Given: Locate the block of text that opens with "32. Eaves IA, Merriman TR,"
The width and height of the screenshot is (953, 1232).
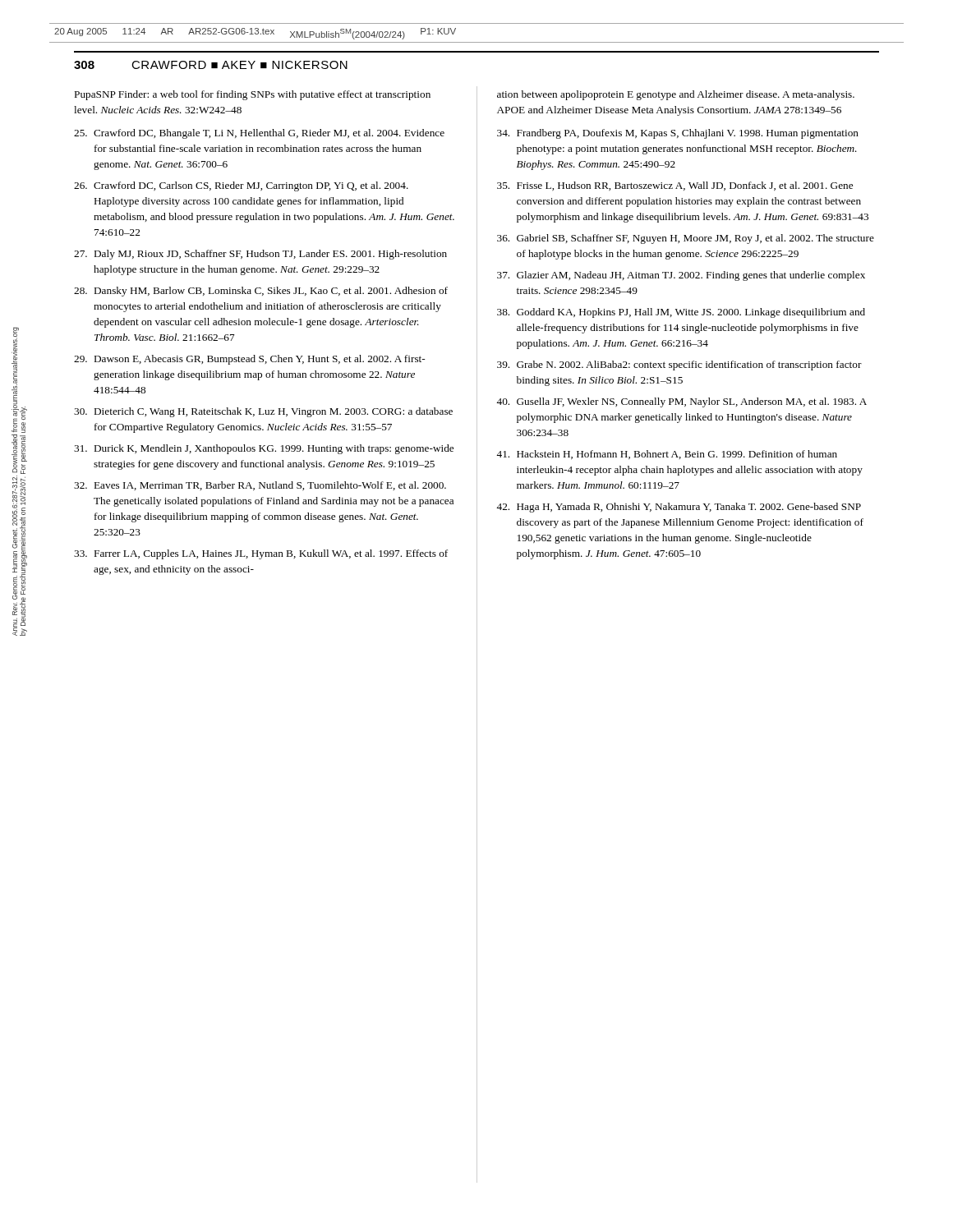Looking at the screenshot, I should pos(265,508).
